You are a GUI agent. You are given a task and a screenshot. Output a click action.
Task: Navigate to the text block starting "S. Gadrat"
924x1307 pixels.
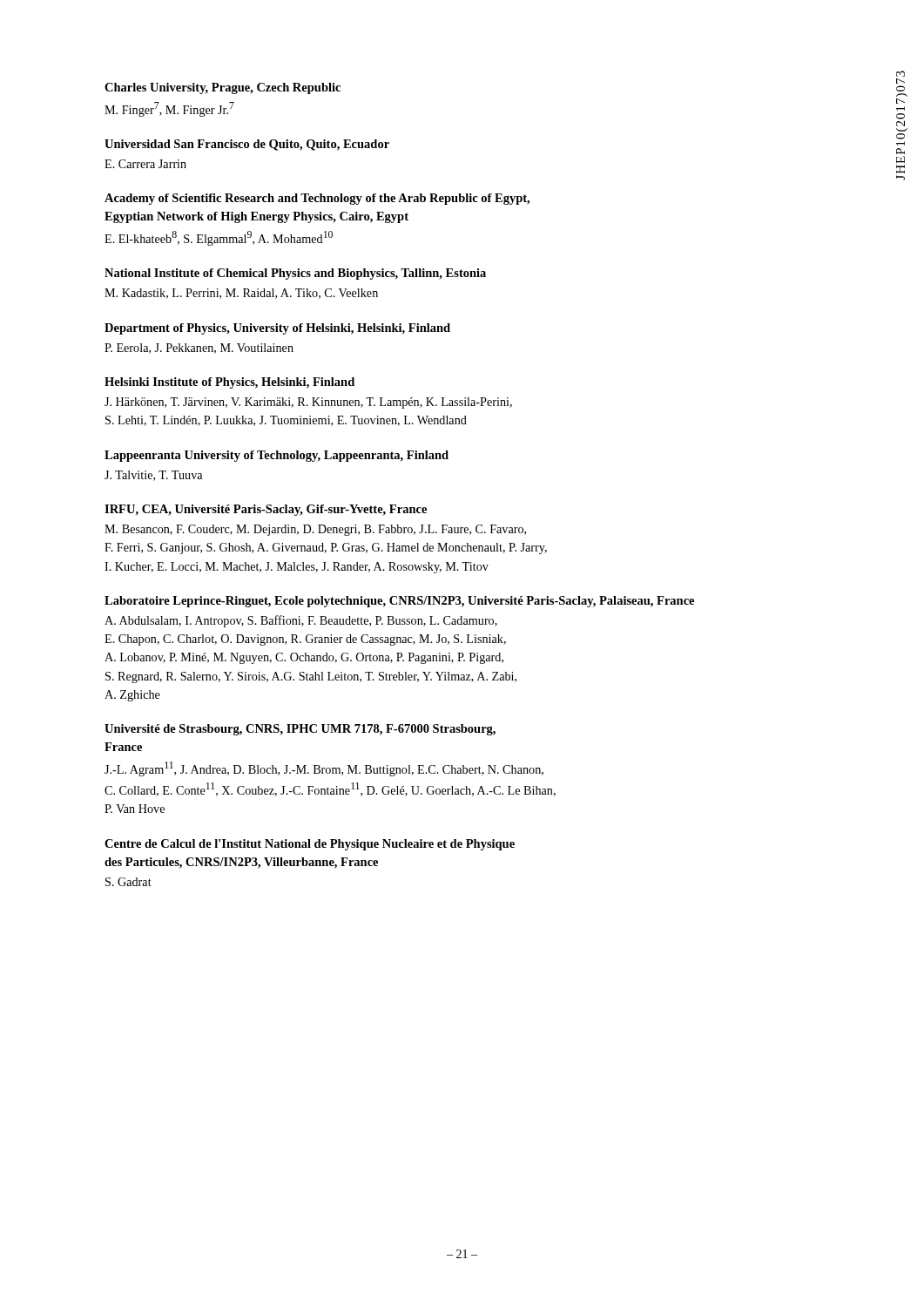(128, 882)
